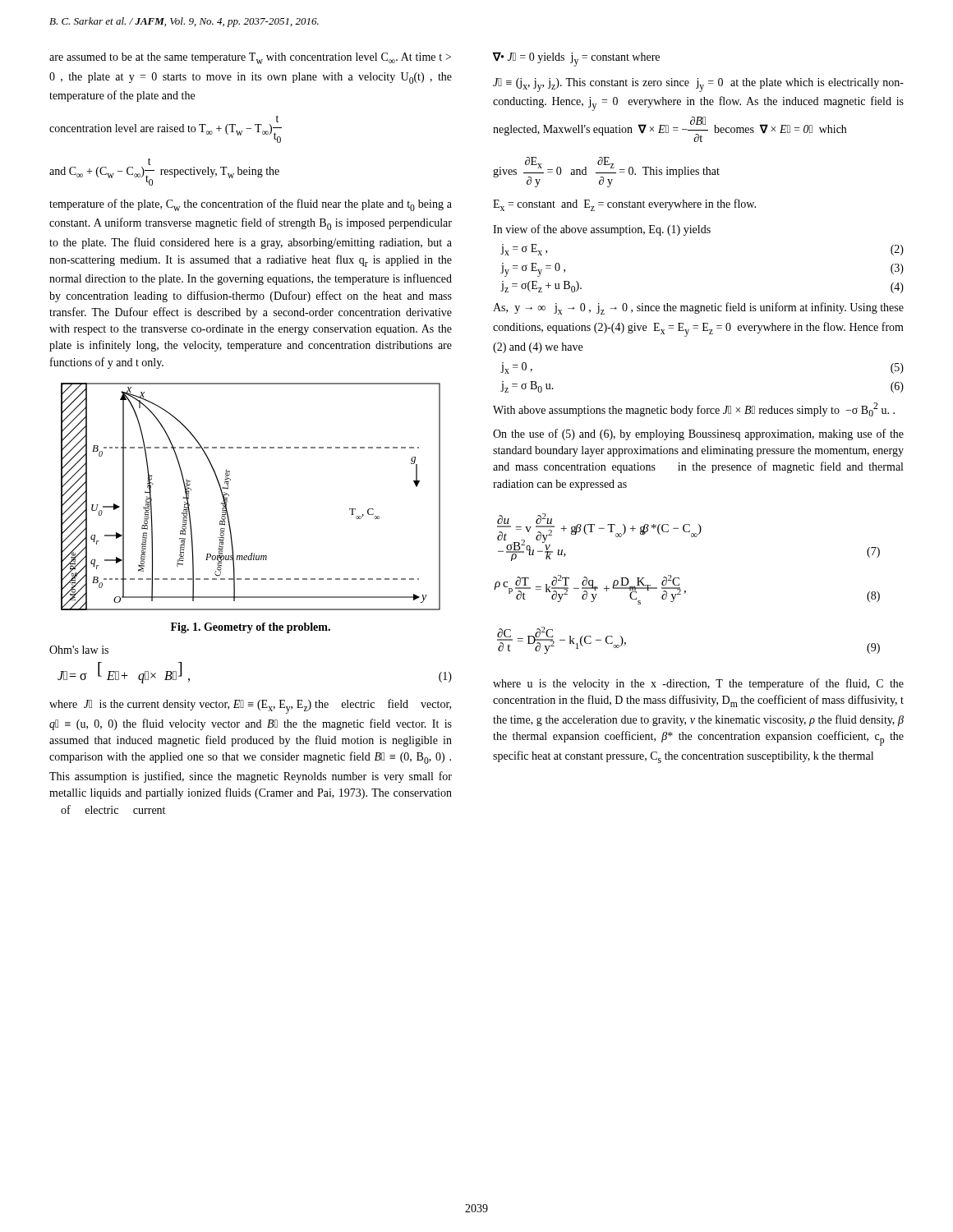Click on the text block starting "As, y → ∞ jx"
Viewport: 953px width, 1232px height.
coord(698,327)
